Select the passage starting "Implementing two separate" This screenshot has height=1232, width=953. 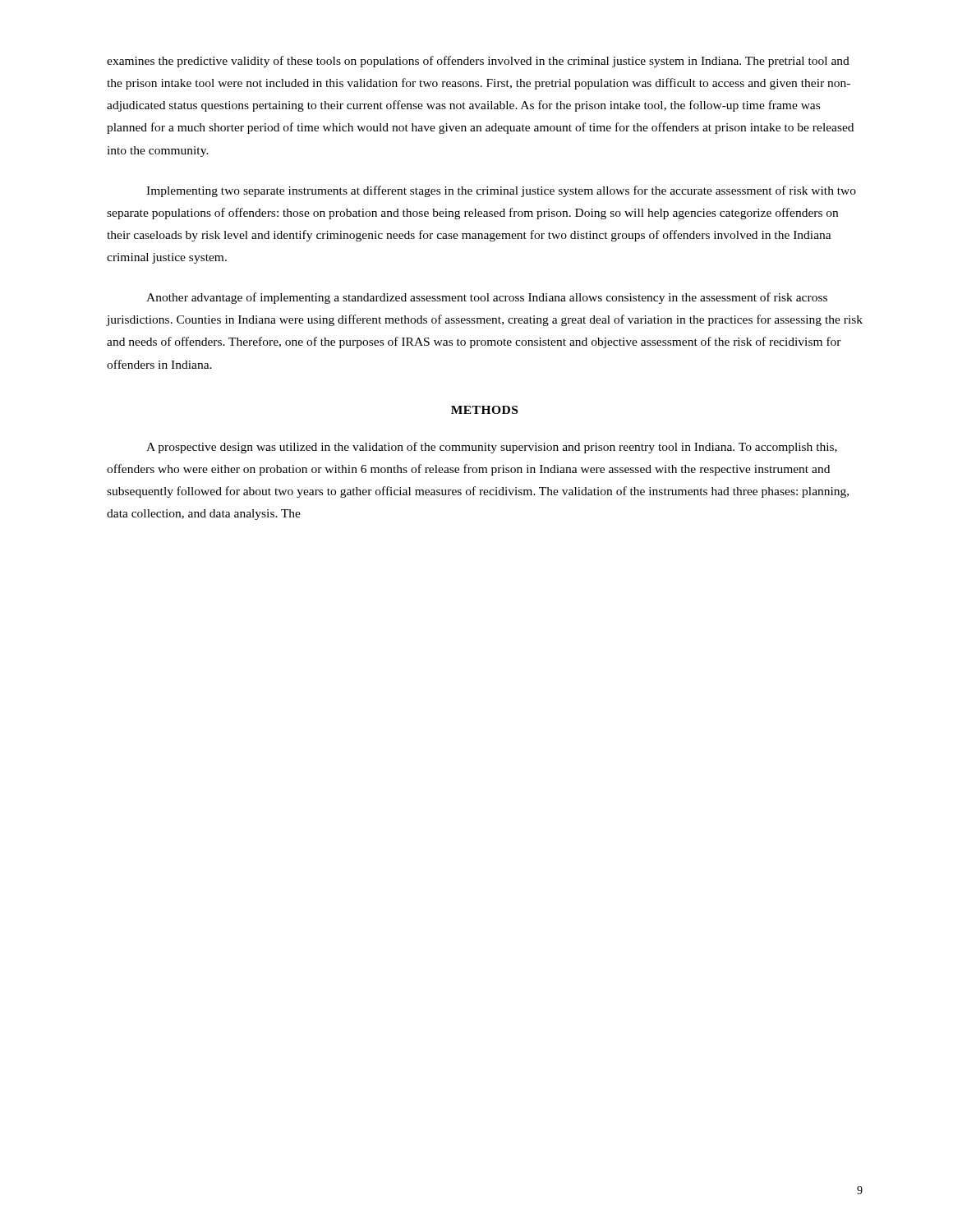click(485, 223)
